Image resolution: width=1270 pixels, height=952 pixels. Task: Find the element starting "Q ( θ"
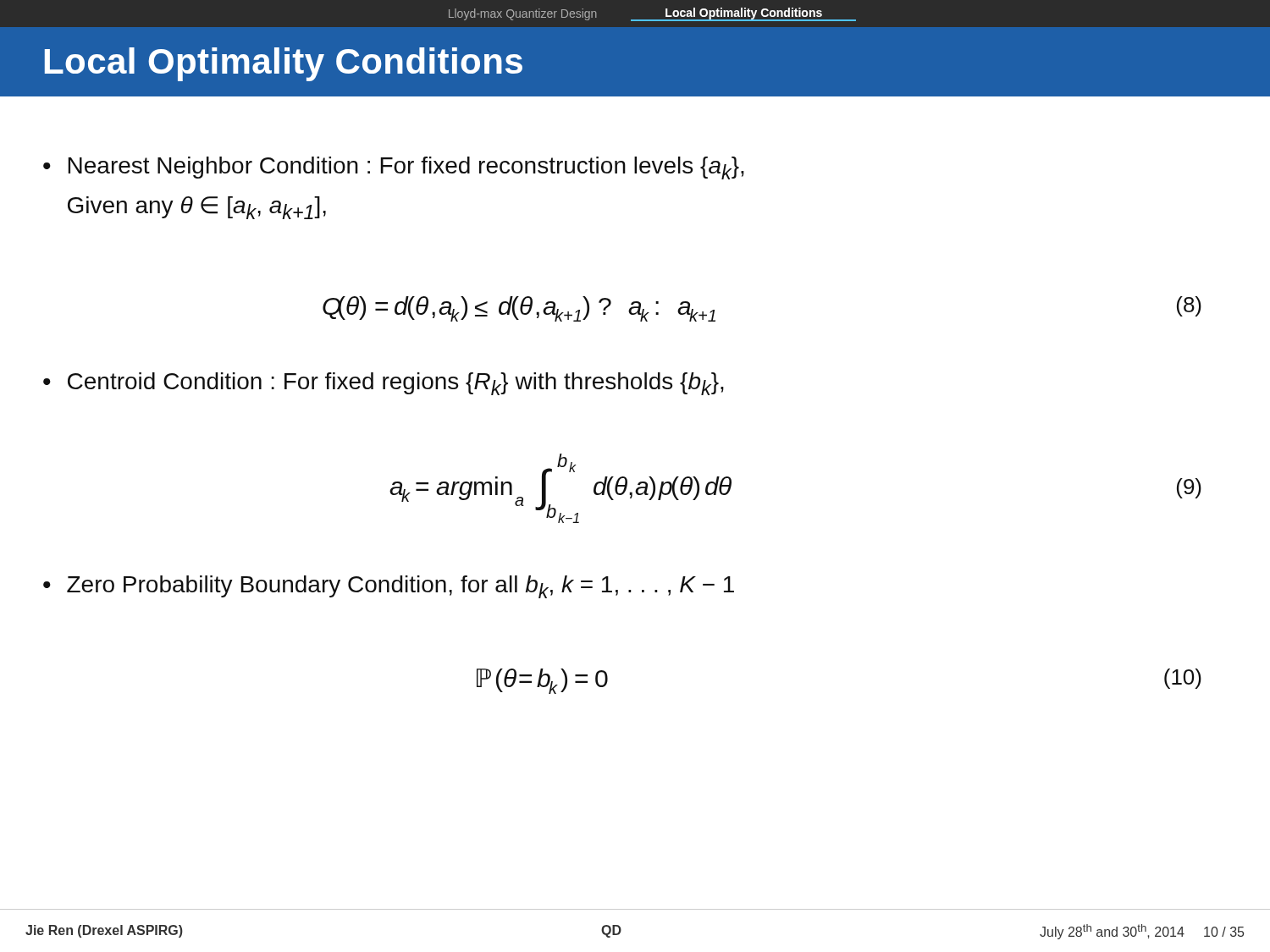[652, 305]
